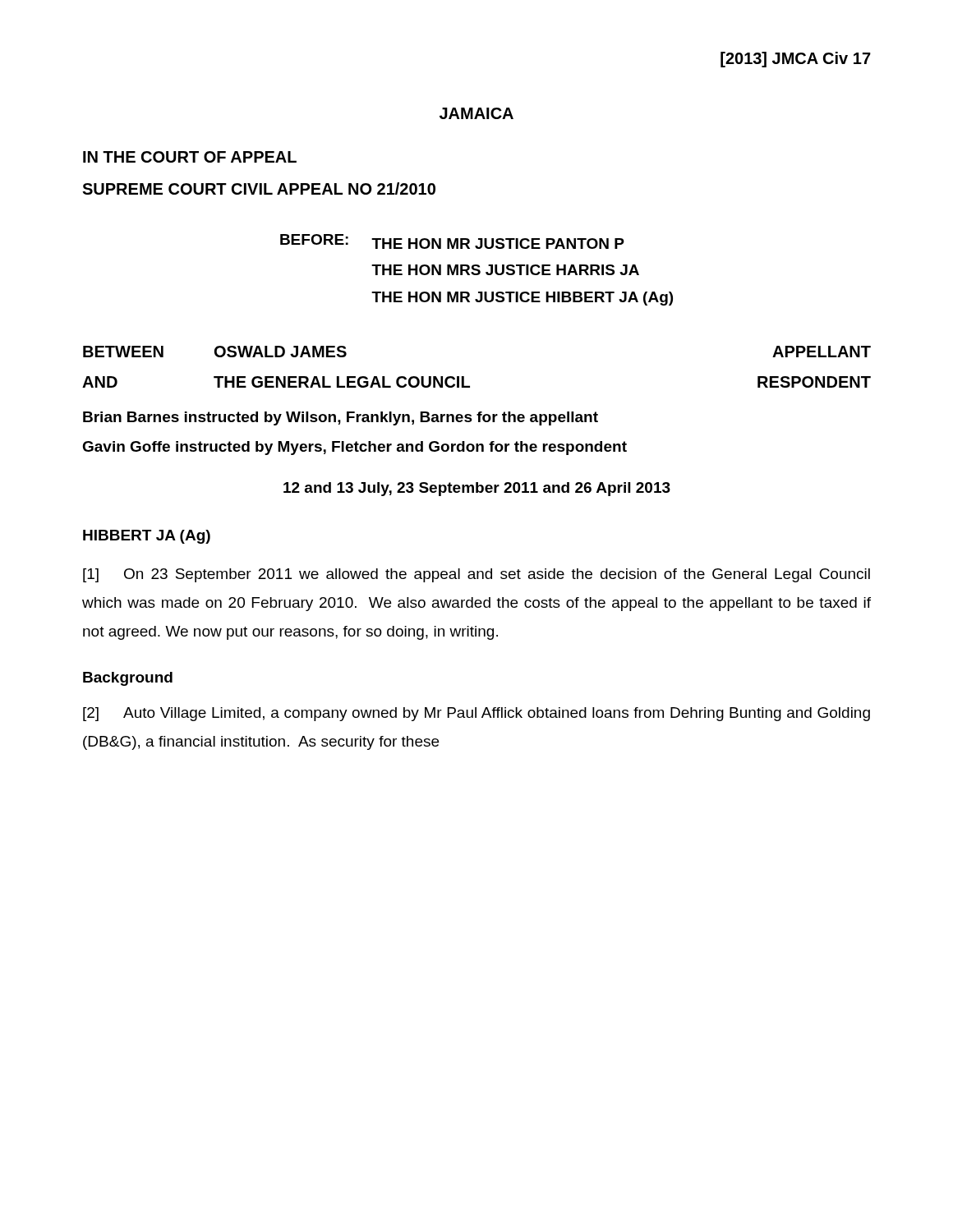Point to the region starting "12 and 13 July, 23 September"
Image resolution: width=953 pixels, height=1232 pixels.
pos(476,487)
